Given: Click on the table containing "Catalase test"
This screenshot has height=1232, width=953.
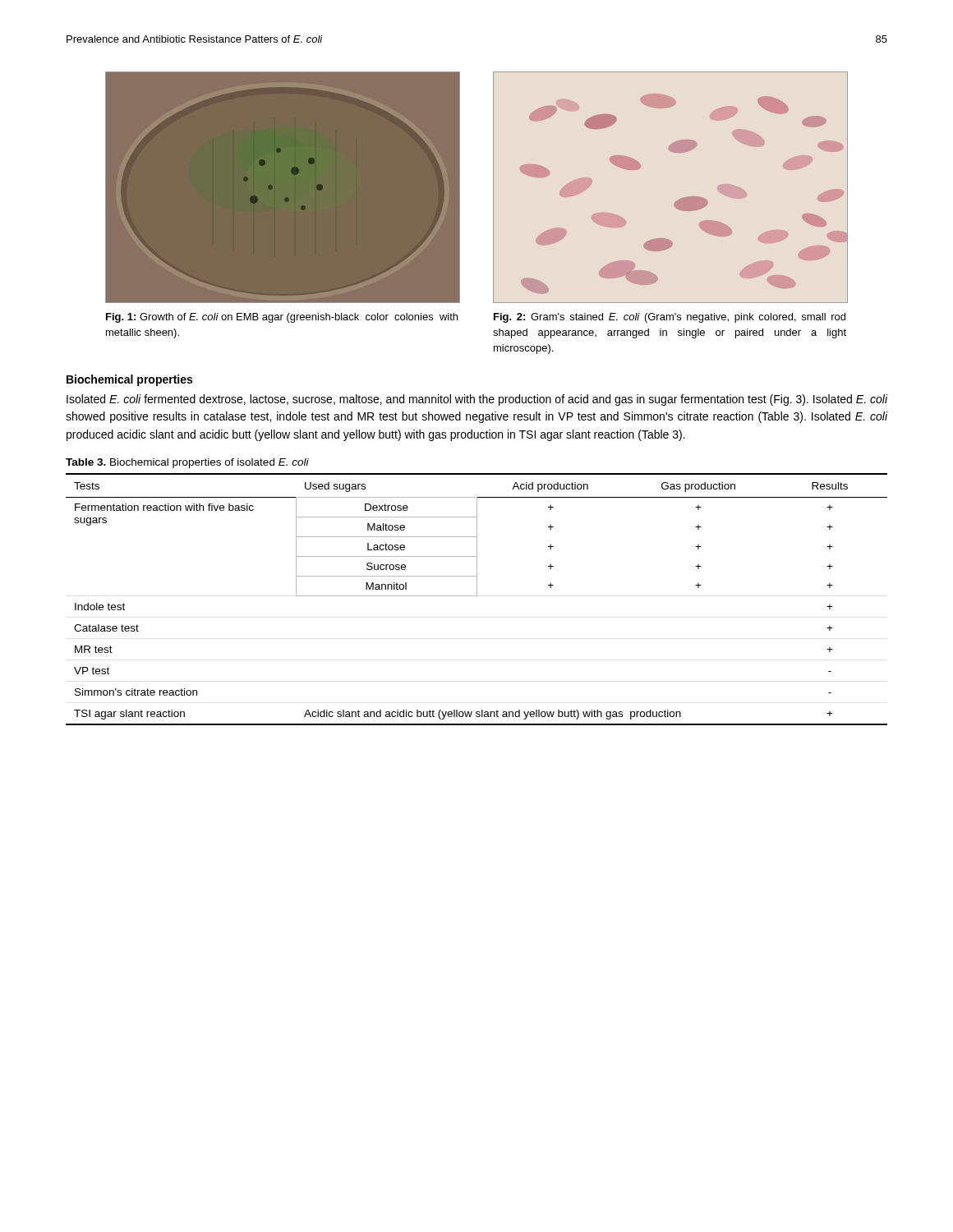Looking at the screenshot, I should pyautogui.click(x=476, y=599).
